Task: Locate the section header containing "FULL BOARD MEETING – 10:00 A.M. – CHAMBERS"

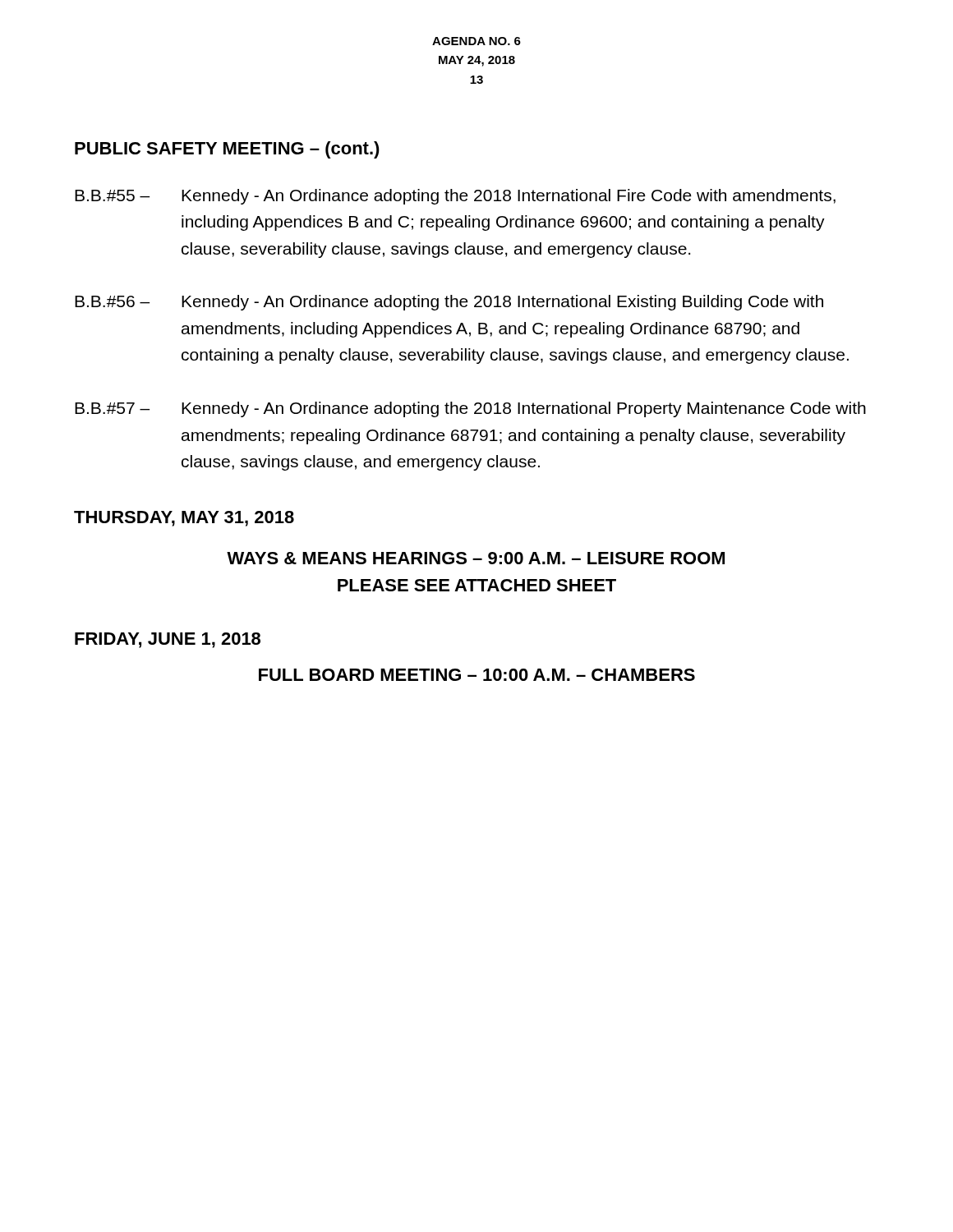Action: pos(476,674)
